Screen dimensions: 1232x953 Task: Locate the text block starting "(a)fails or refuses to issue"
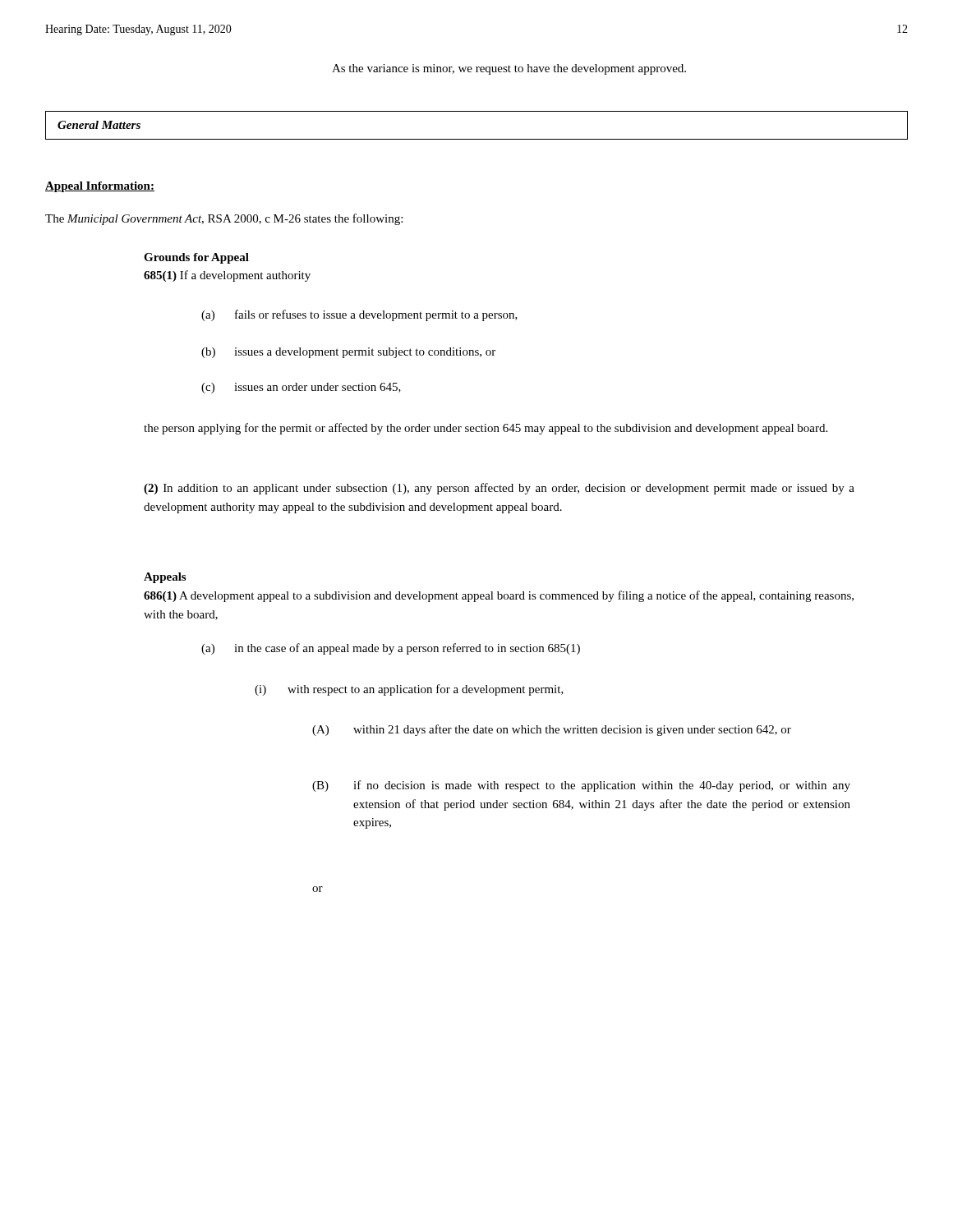tap(526, 315)
